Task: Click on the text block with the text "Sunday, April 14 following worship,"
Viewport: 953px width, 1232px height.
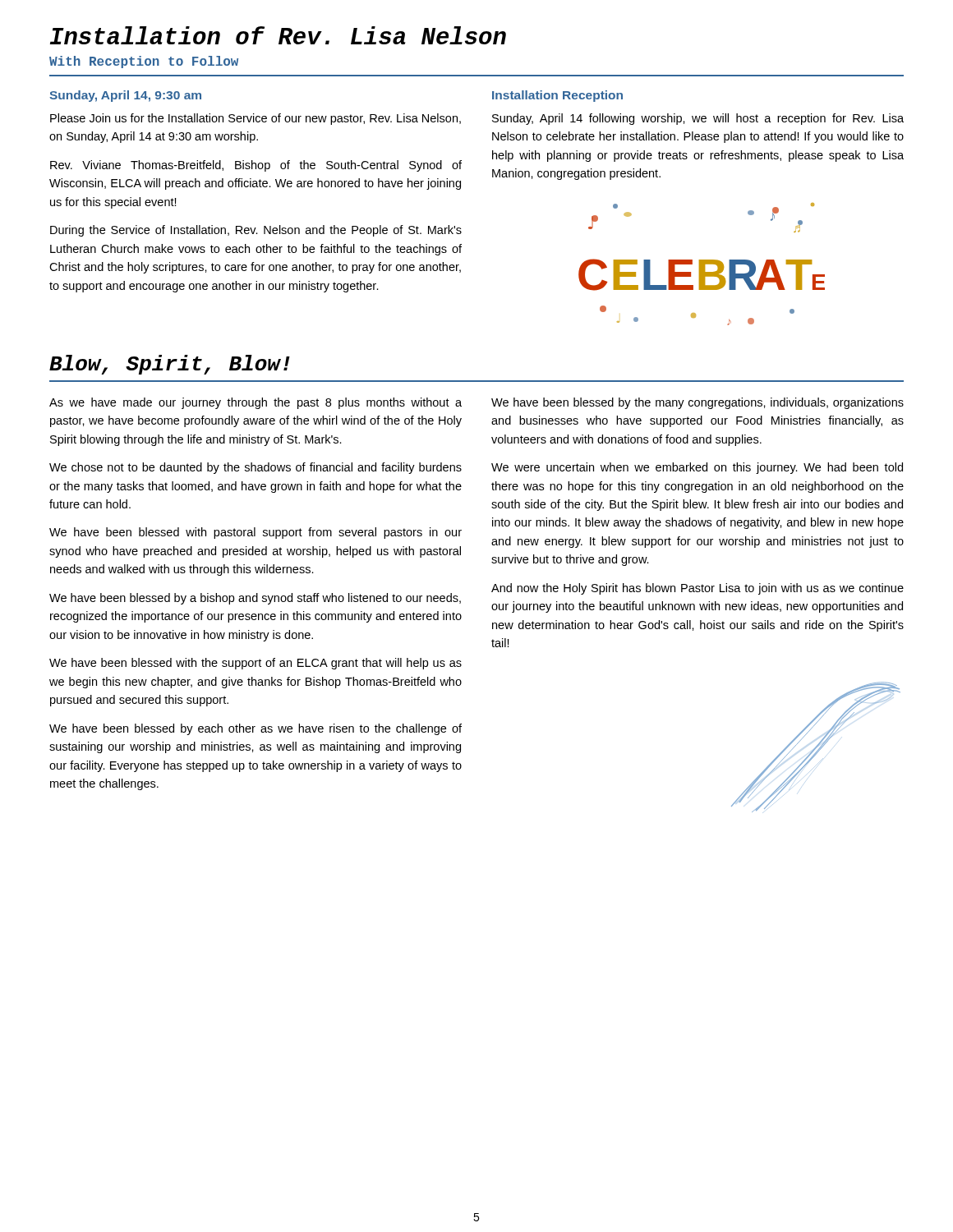Action: (x=698, y=146)
